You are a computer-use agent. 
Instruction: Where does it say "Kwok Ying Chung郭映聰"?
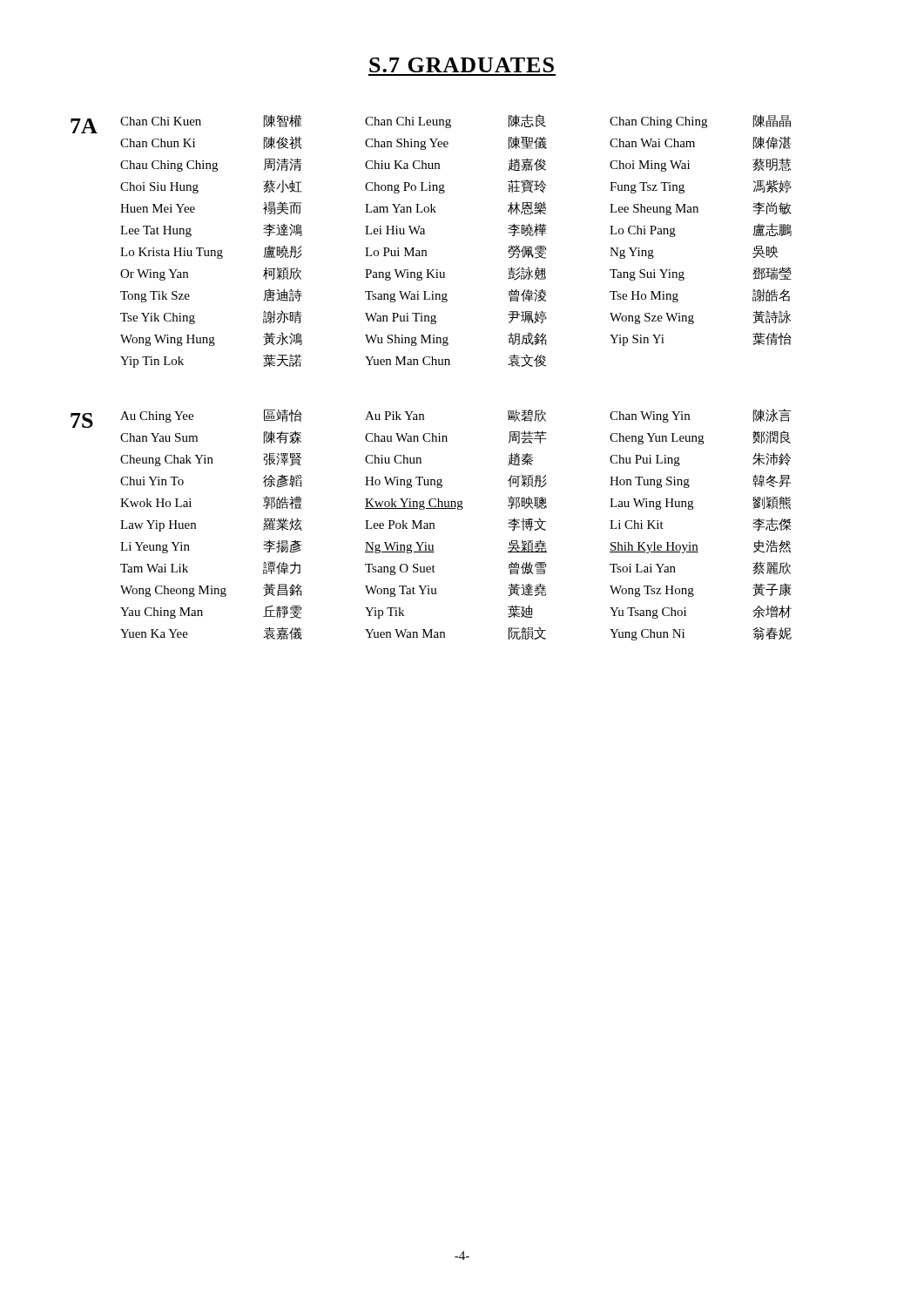tap(456, 503)
